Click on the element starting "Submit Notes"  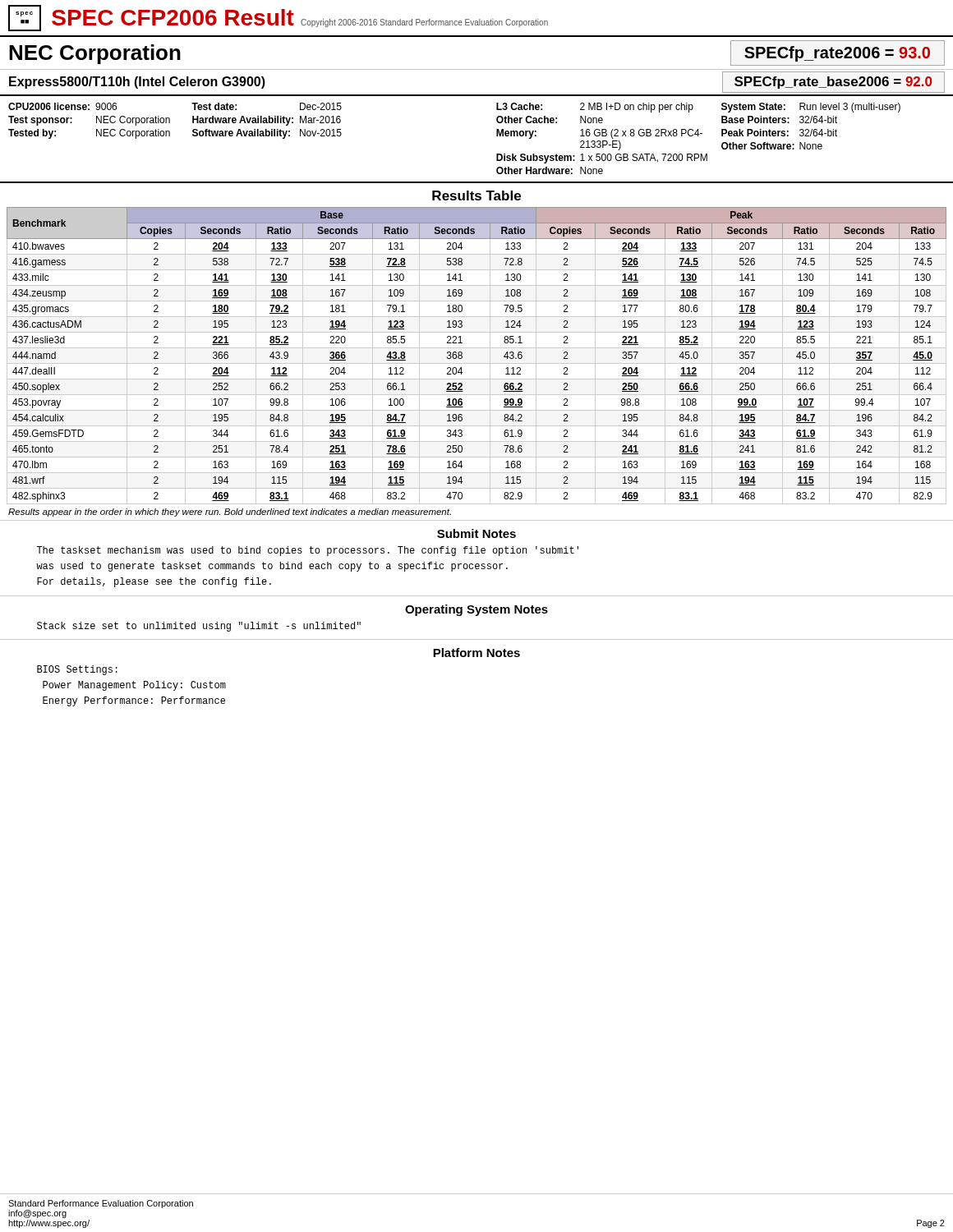pyautogui.click(x=476, y=534)
